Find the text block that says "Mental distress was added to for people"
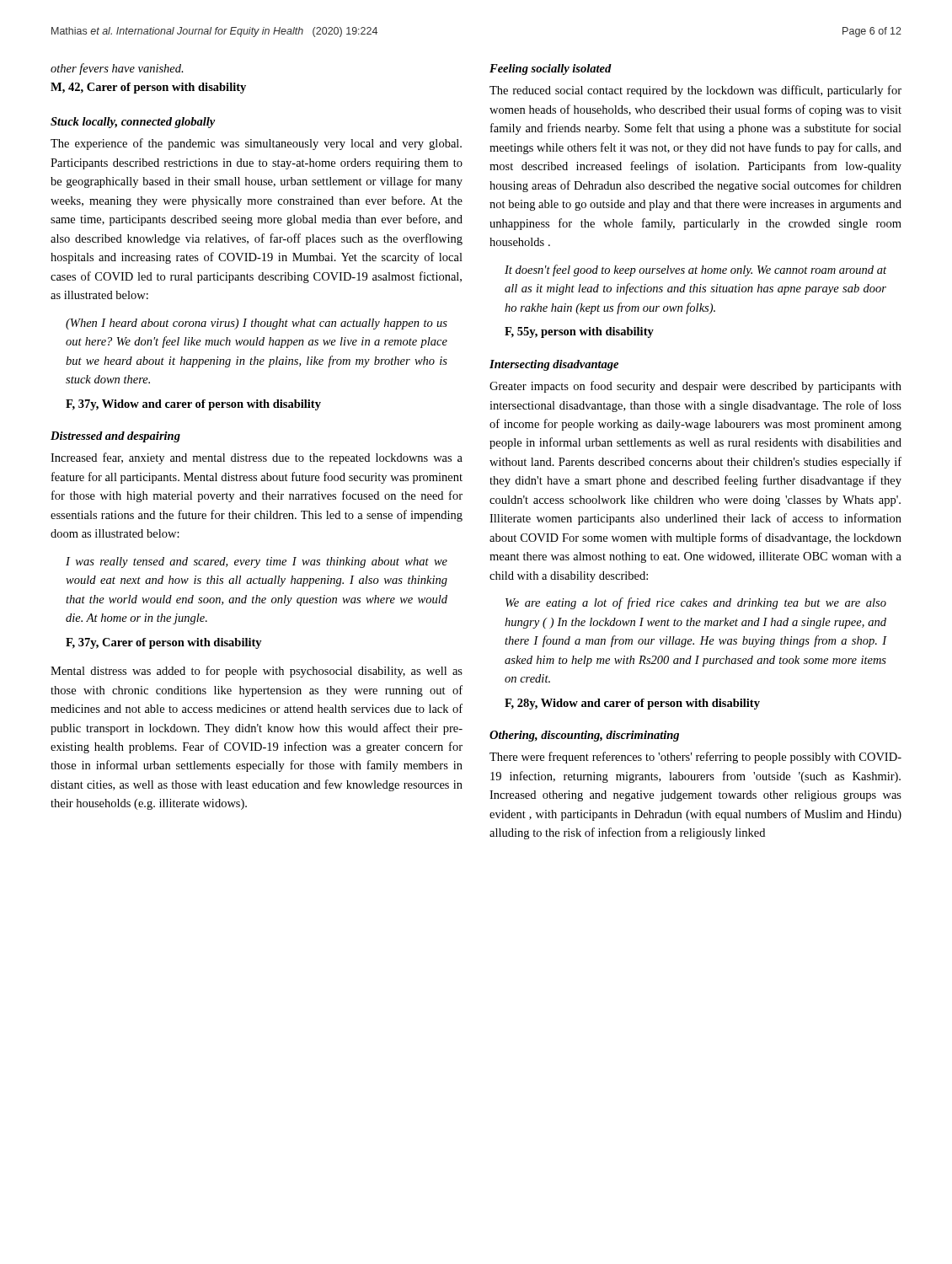 click(257, 737)
